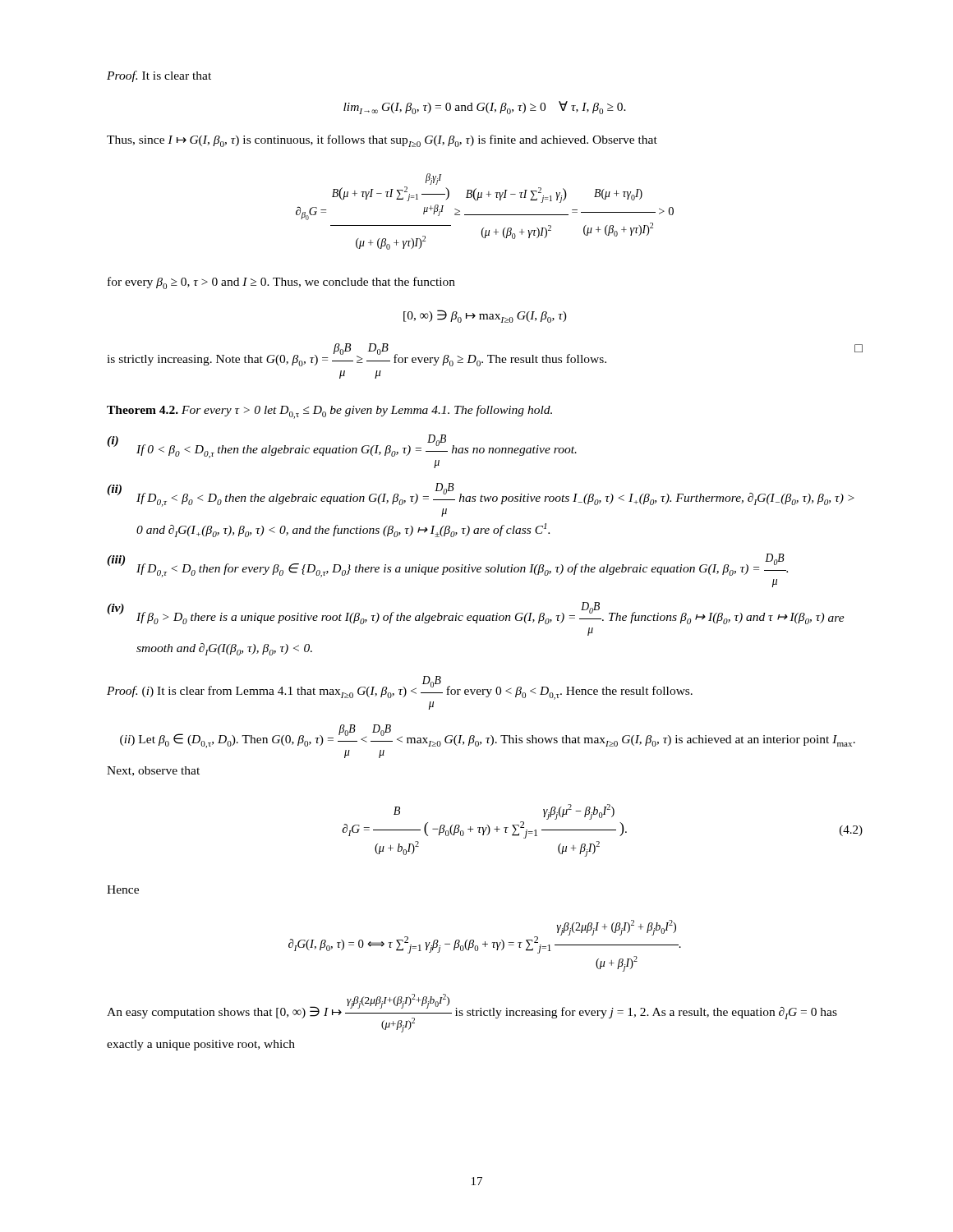Select the passage starting "(iv) If β0 > D0 there is a"
This screenshot has width=953, height=1232.
[485, 629]
